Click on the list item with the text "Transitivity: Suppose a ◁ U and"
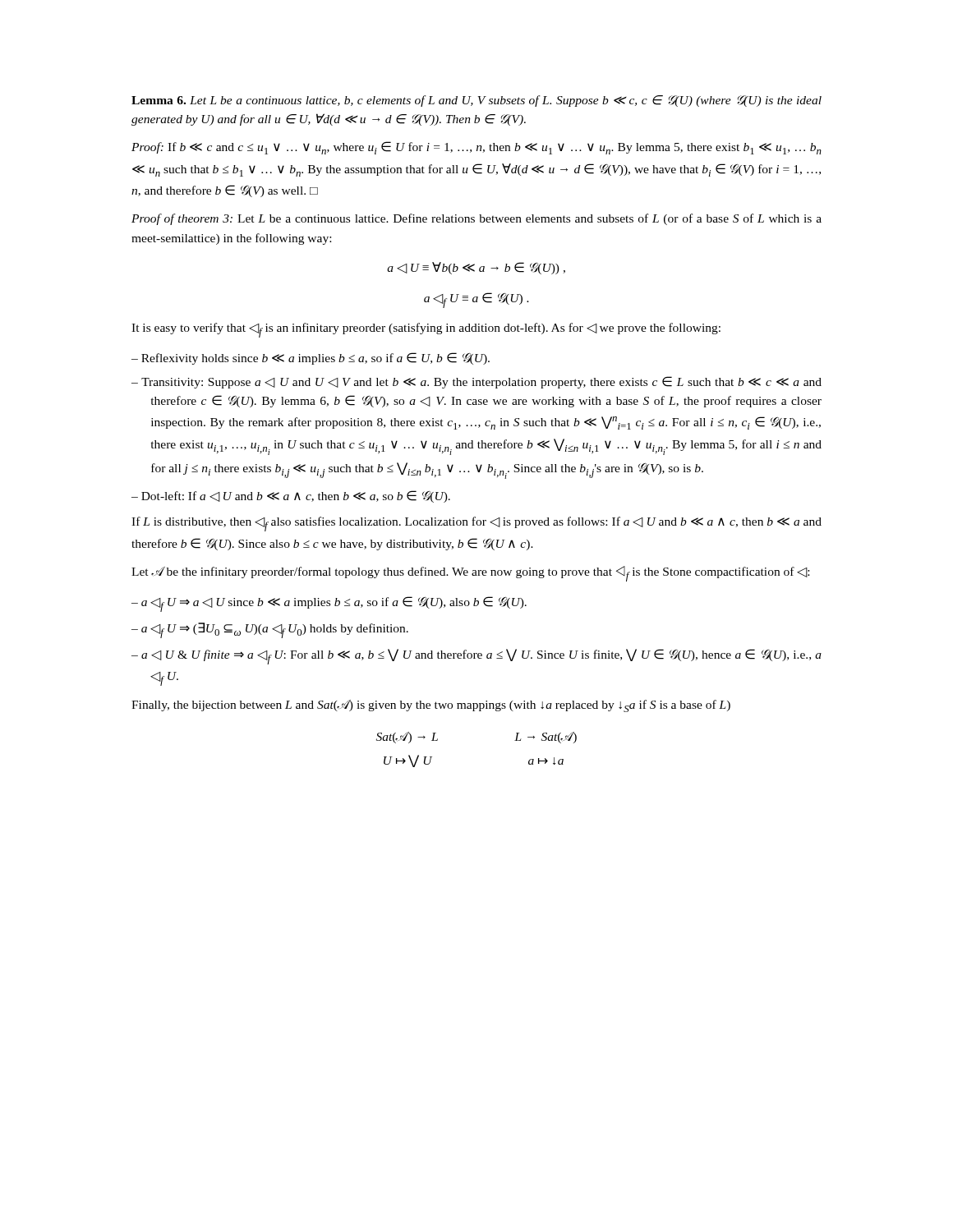 (x=482, y=427)
